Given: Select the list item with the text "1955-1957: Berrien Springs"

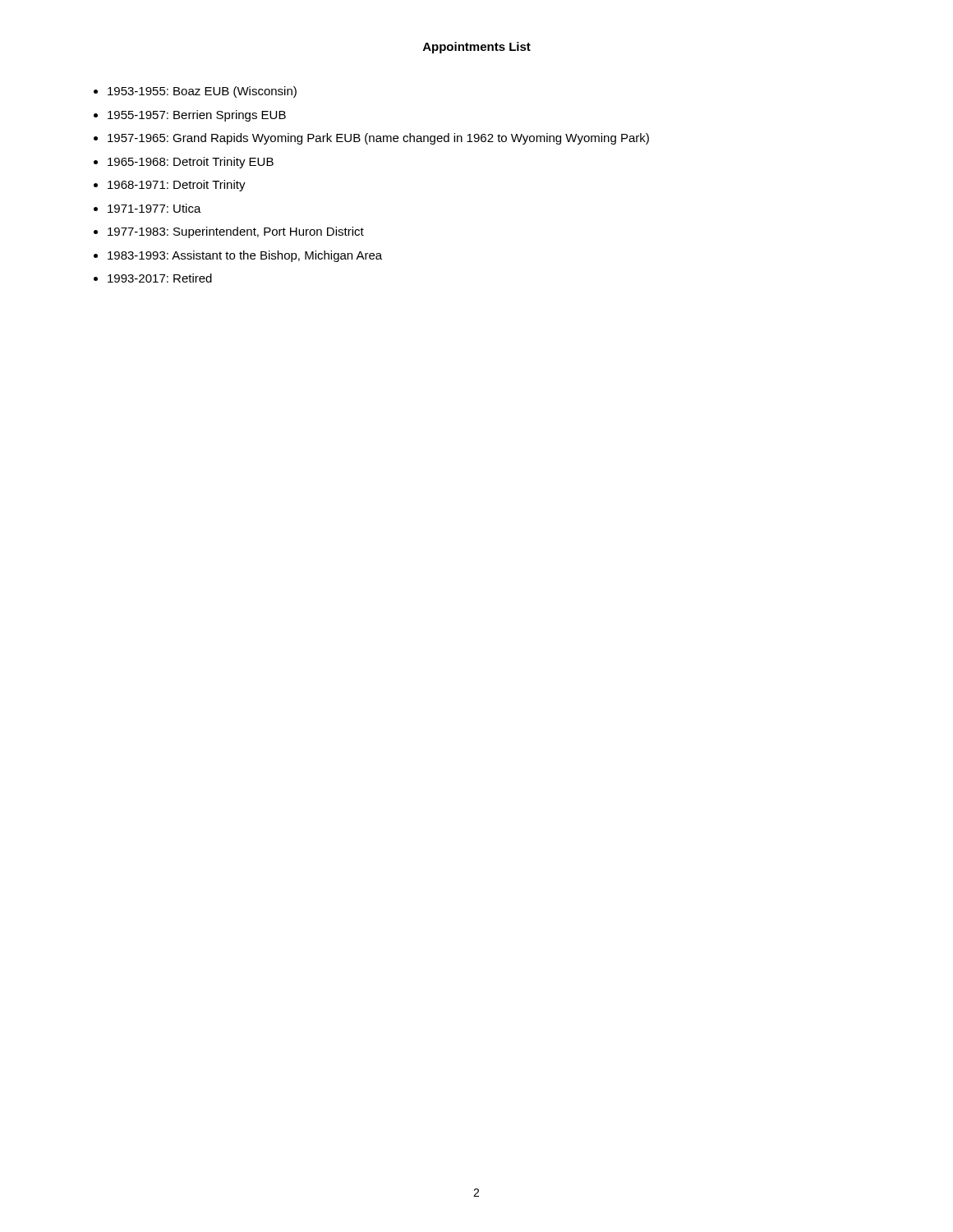Looking at the screenshot, I should coord(197,114).
